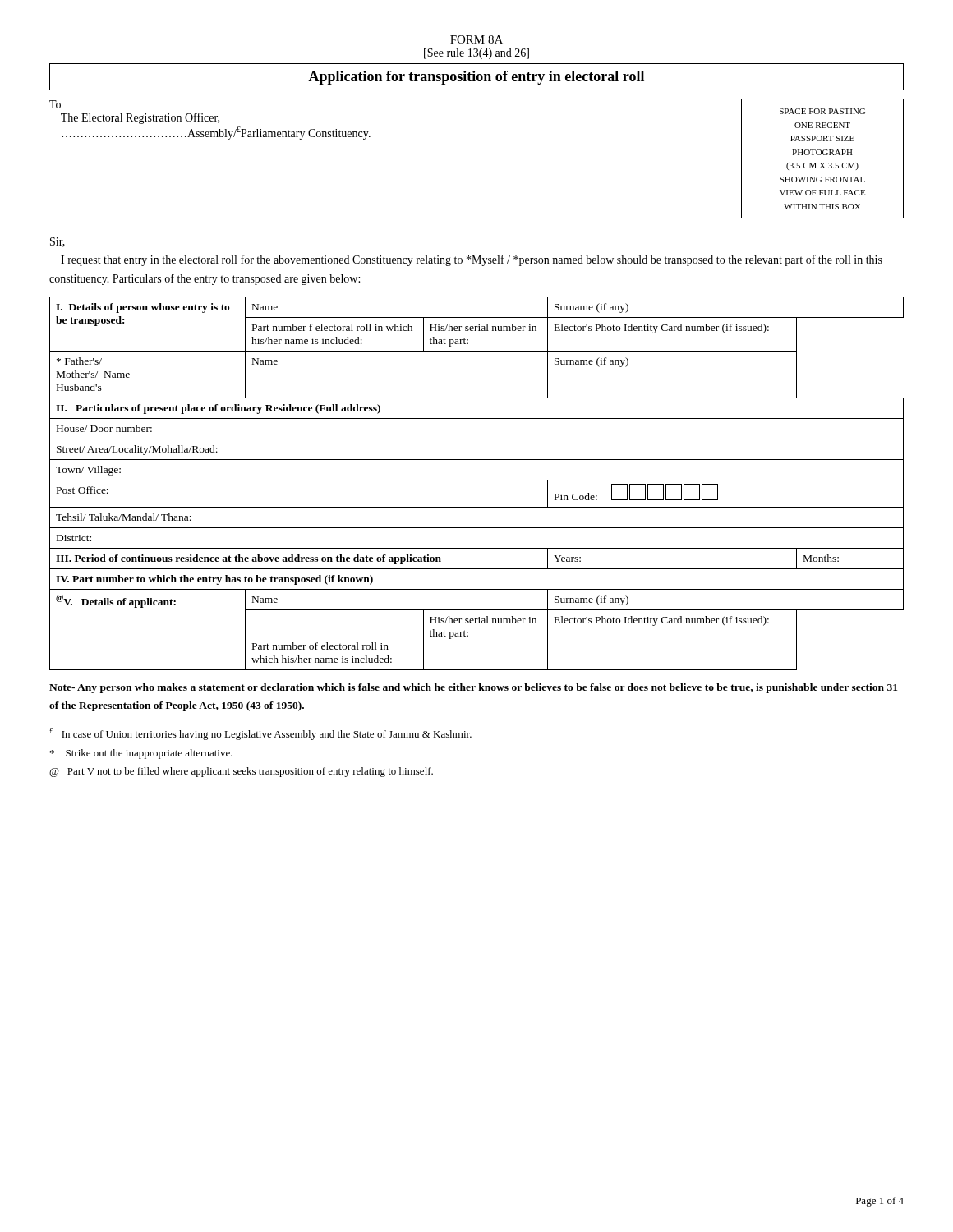Find the passage starting "FORM 8A"

pos(476,39)
